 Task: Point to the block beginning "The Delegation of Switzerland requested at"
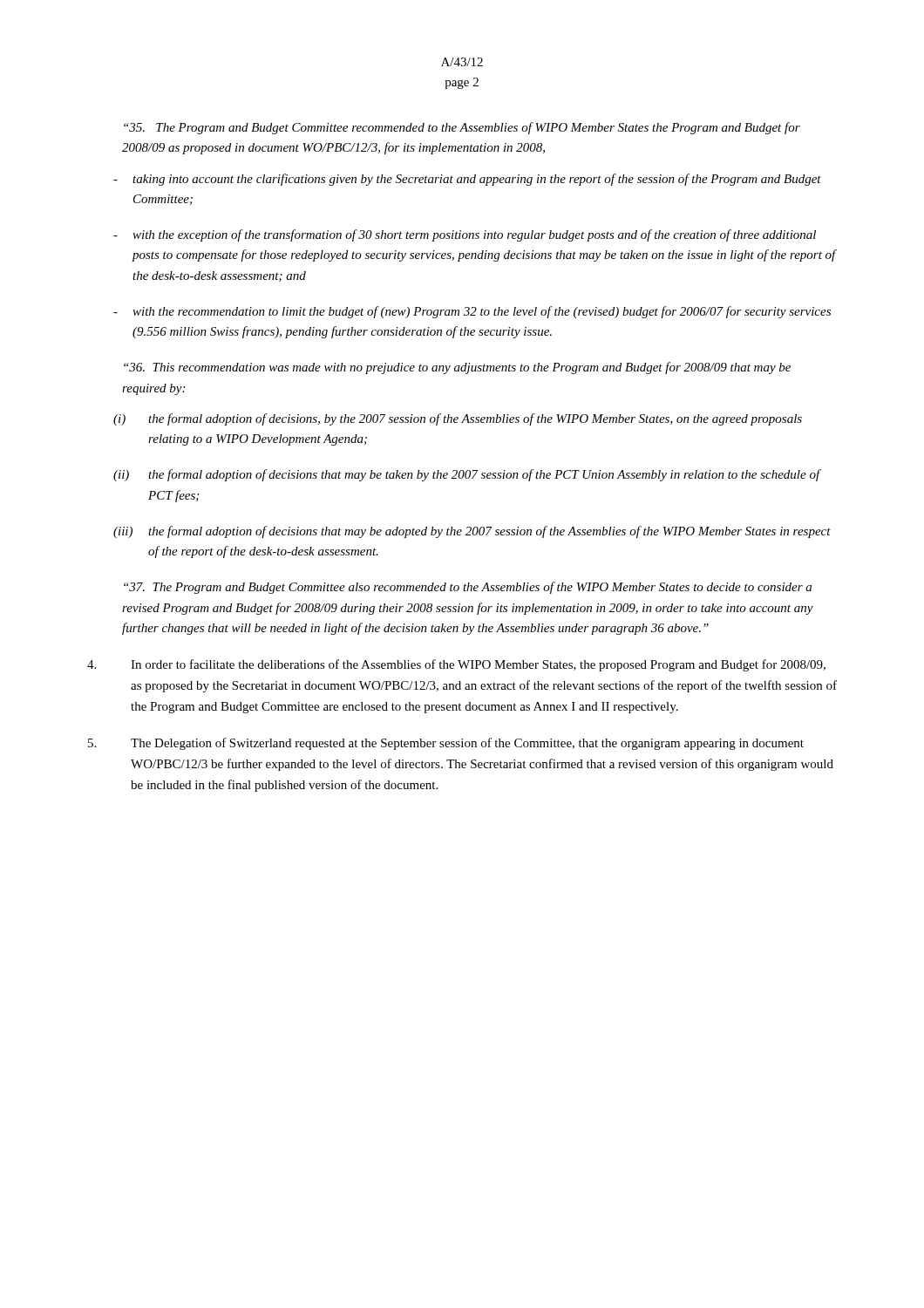[x=462, y=764]
